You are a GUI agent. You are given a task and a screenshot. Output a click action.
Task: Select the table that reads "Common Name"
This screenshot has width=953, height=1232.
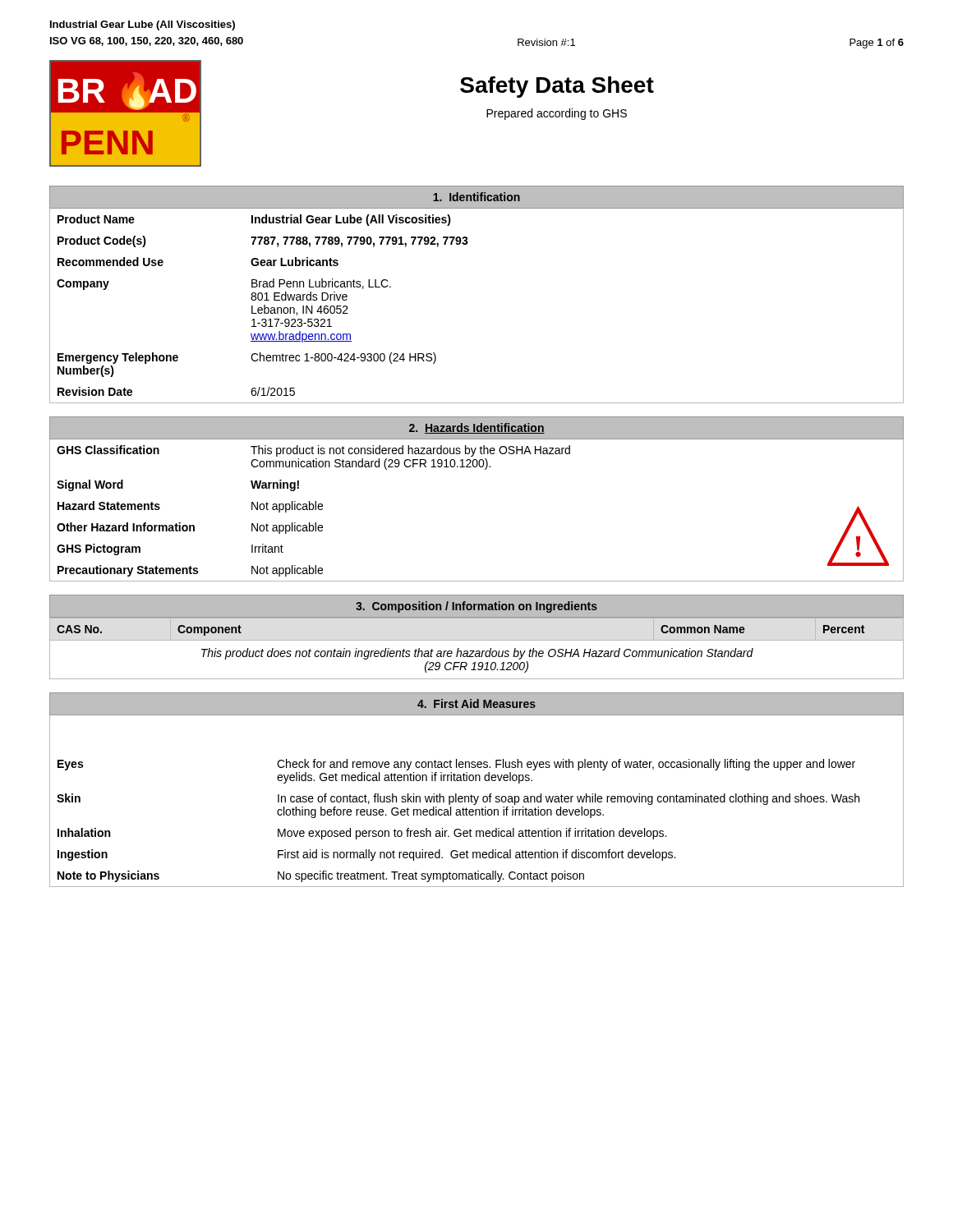point(476,648)
